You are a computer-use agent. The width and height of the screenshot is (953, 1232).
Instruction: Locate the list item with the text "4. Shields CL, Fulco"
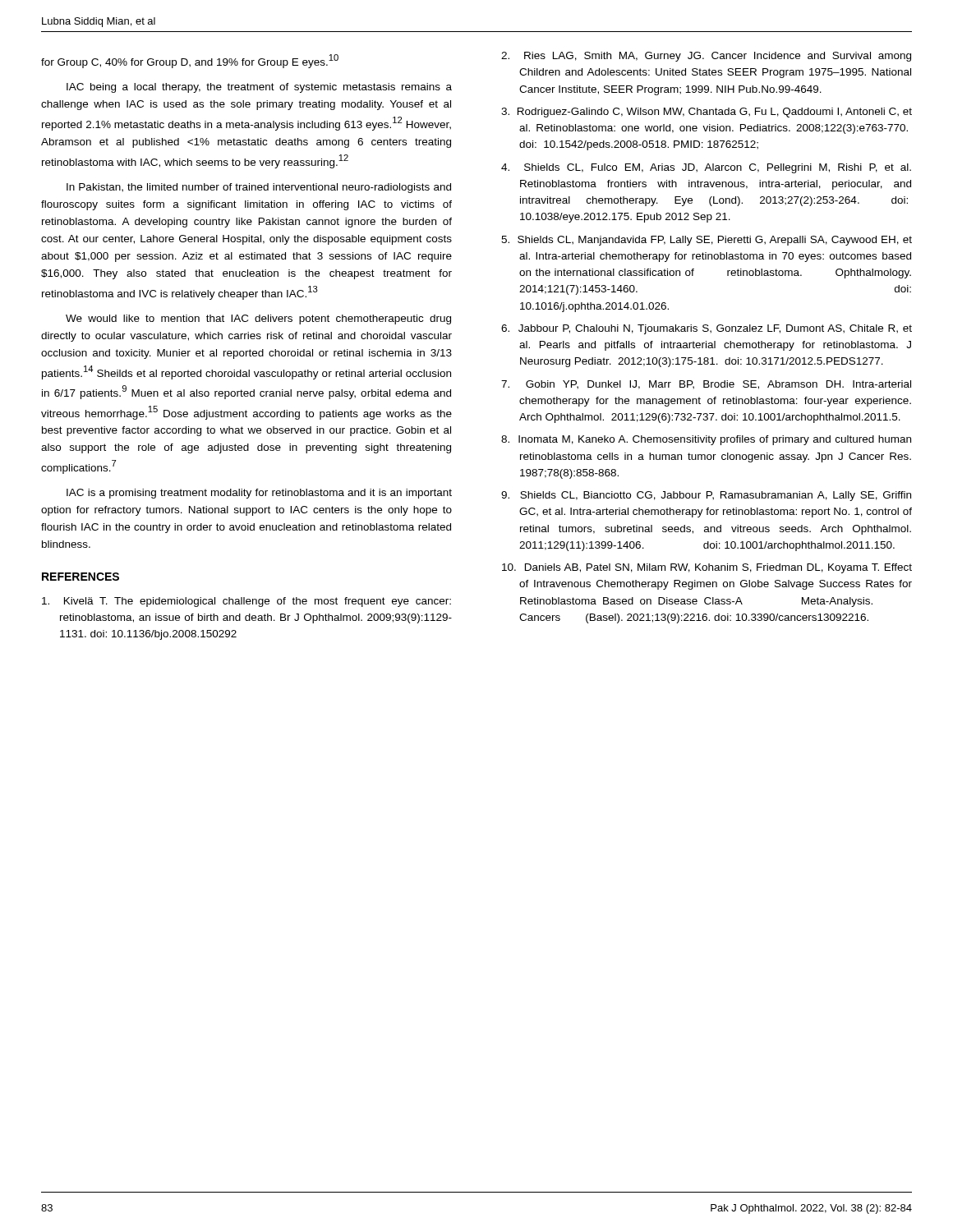pyautogui.click(x=707, y=192)
